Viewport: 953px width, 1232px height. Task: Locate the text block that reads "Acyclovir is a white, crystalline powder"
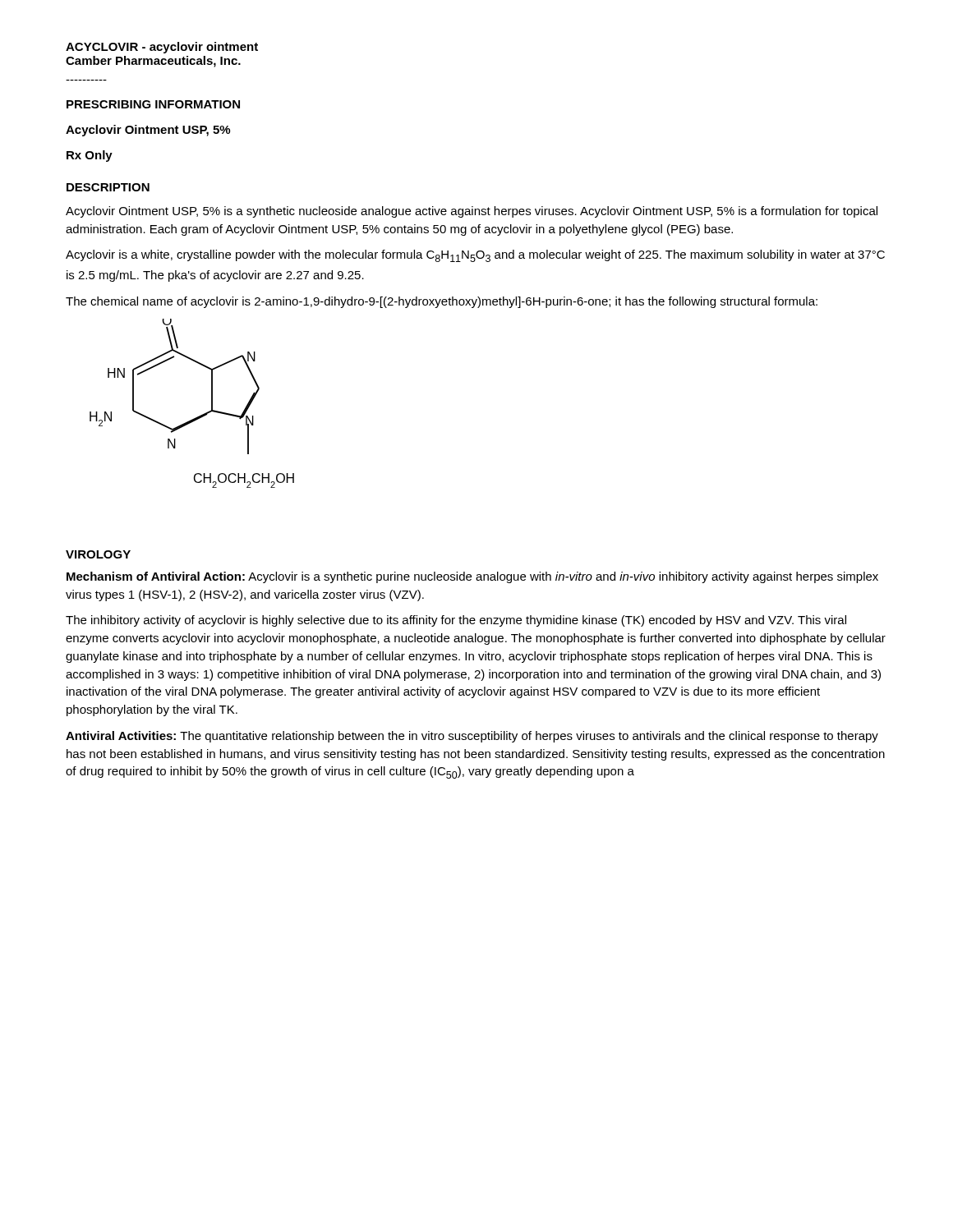[475, 265]
